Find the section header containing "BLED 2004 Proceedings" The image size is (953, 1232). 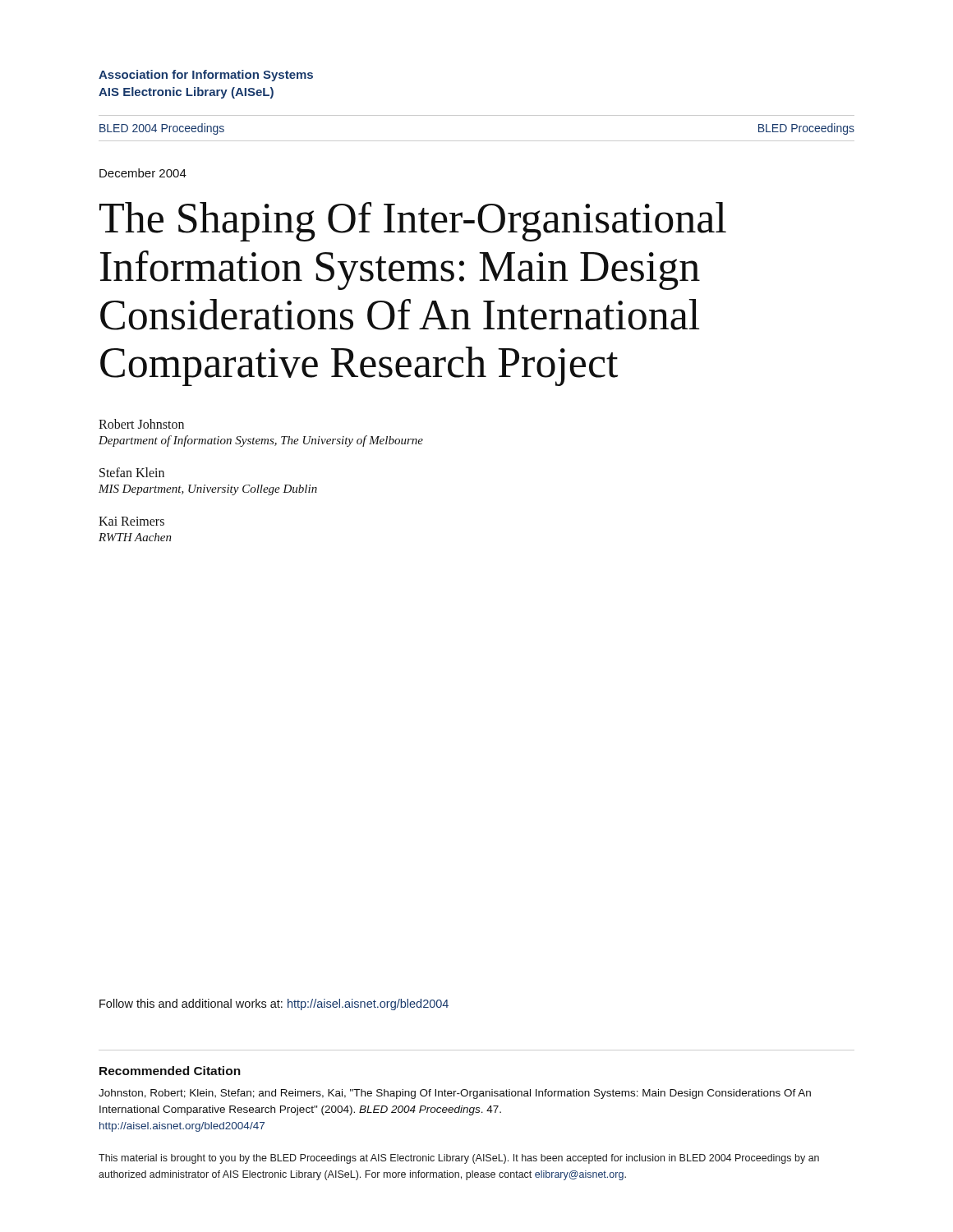click(x=162, y=128)
